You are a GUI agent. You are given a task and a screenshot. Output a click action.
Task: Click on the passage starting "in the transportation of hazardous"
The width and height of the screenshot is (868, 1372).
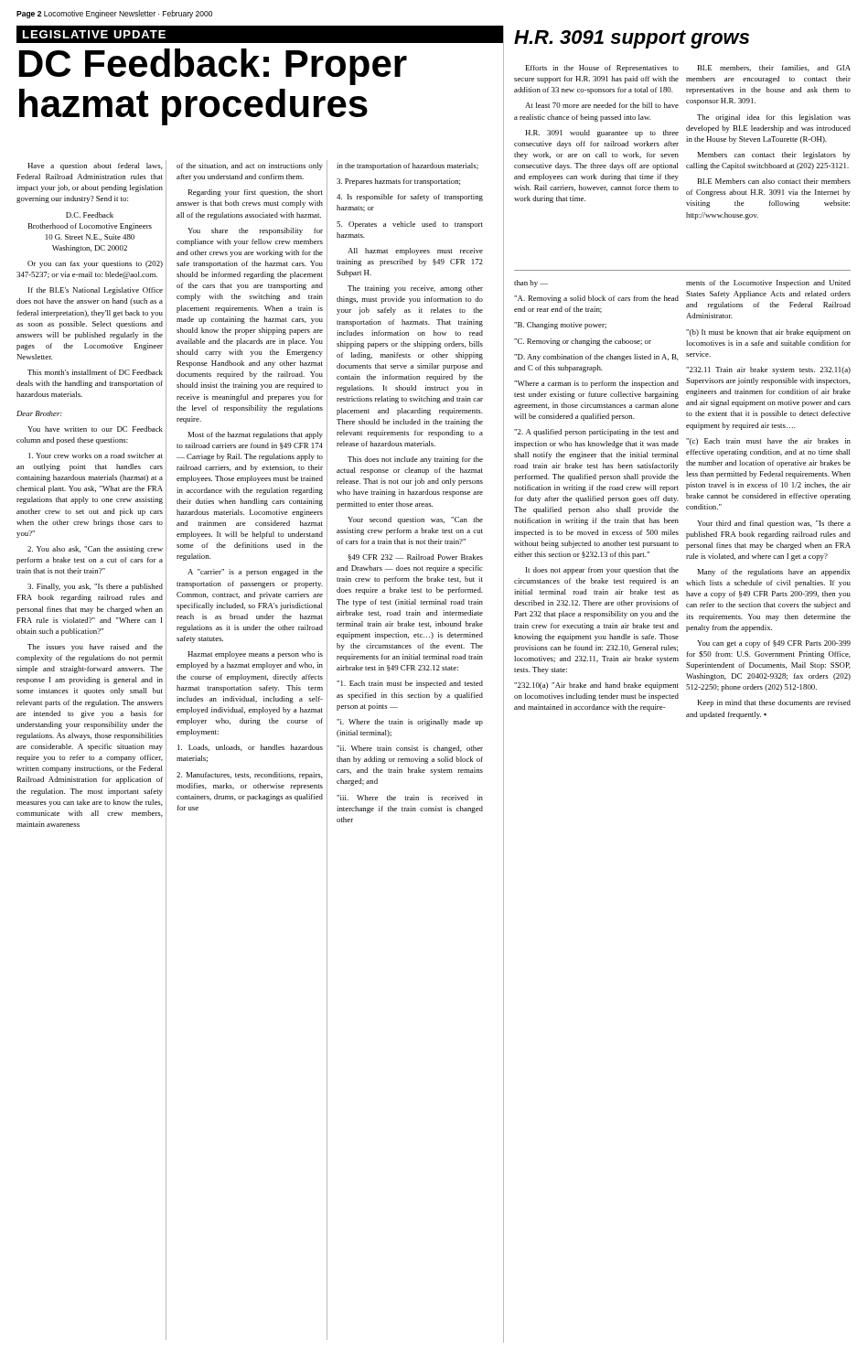(410, 492)
